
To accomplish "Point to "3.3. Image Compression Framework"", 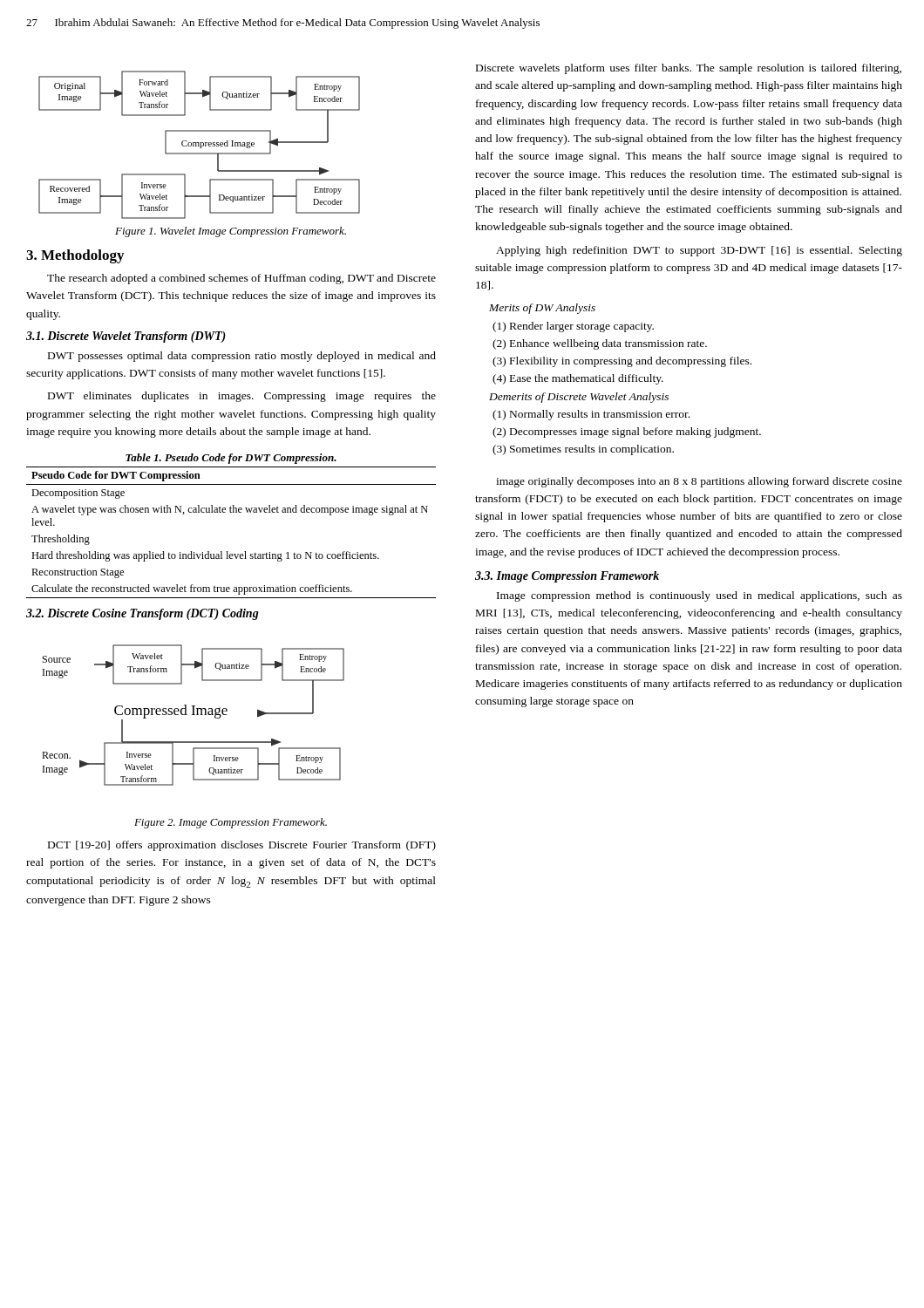I will (x=567, y=576).
